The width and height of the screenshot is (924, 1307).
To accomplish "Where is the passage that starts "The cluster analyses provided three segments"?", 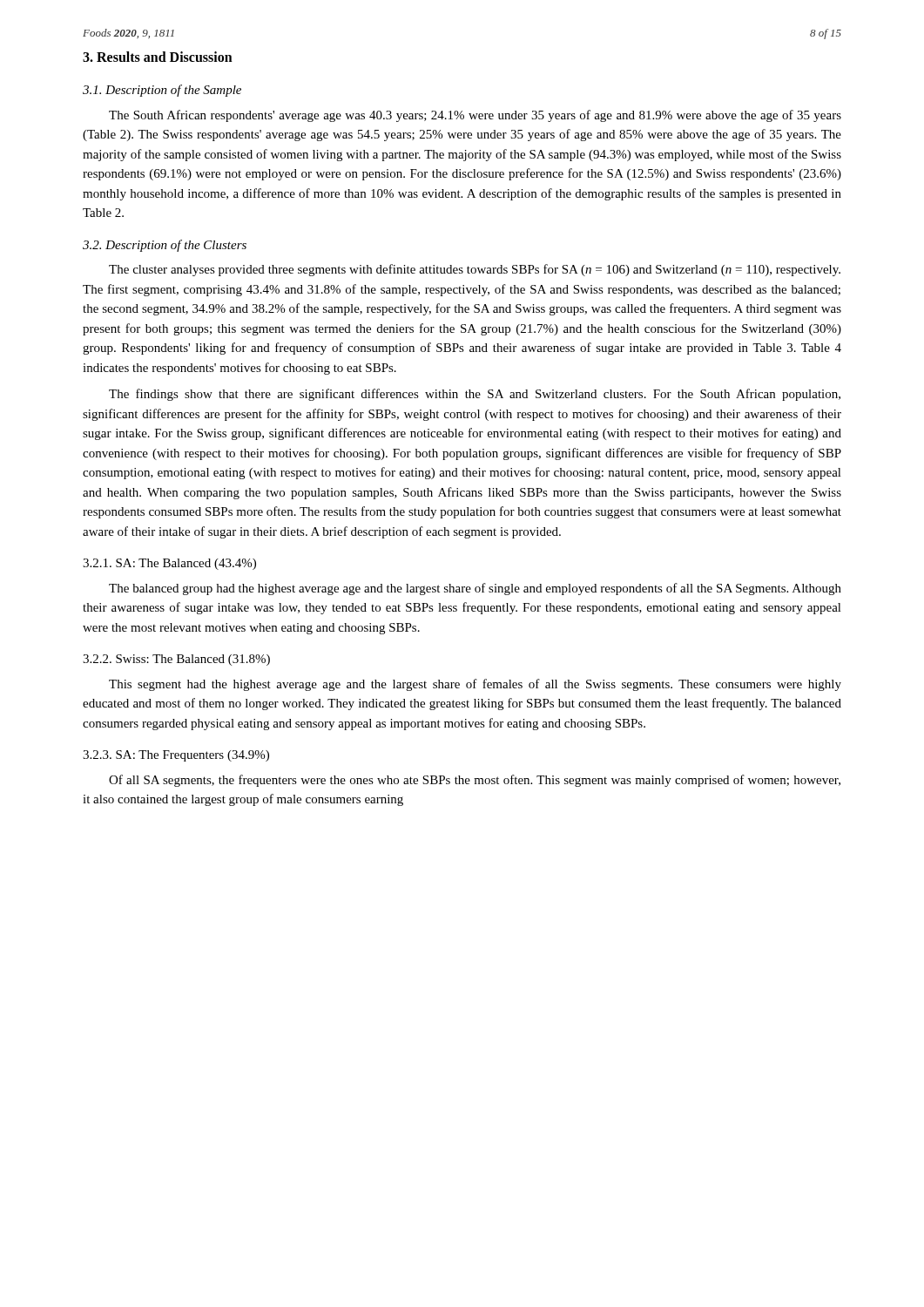I will click(462, 319).
